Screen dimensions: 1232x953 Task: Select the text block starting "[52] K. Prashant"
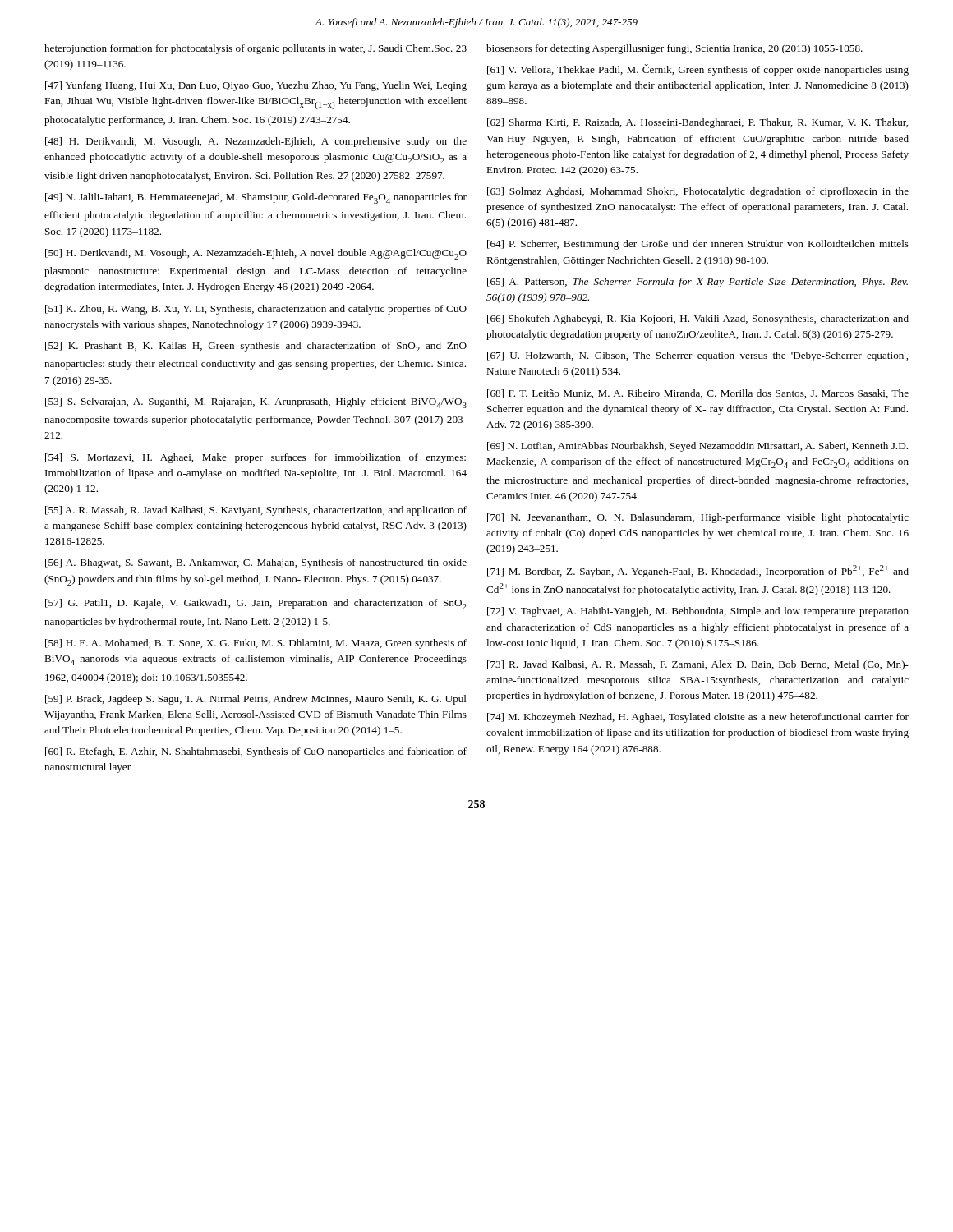[256, 362]
